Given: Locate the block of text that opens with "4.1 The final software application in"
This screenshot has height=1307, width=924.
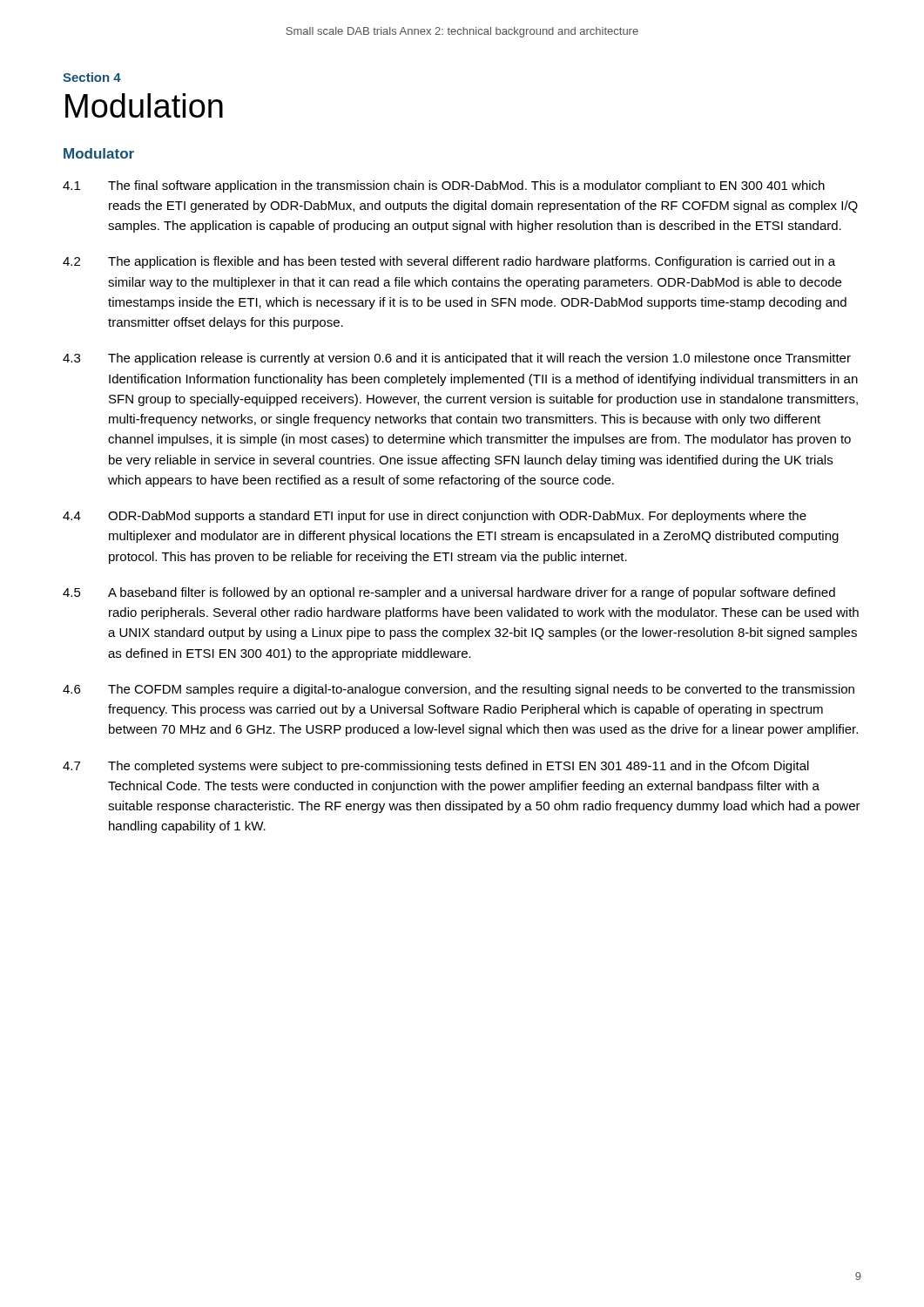Looking at the screenshot, I should [462, 205].
